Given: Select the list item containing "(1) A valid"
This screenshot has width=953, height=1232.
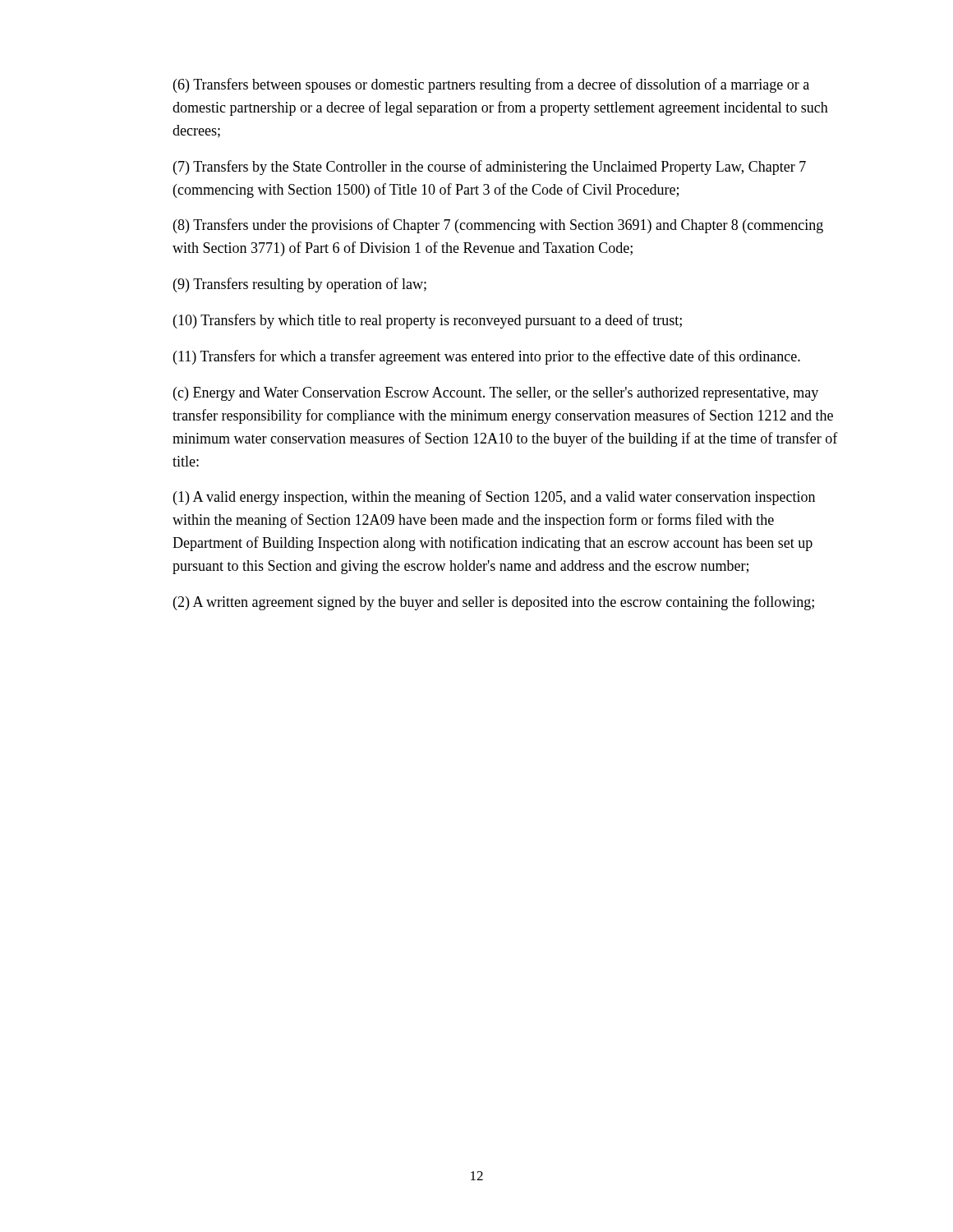Looking at the screenshot, I should pos(476,532).
